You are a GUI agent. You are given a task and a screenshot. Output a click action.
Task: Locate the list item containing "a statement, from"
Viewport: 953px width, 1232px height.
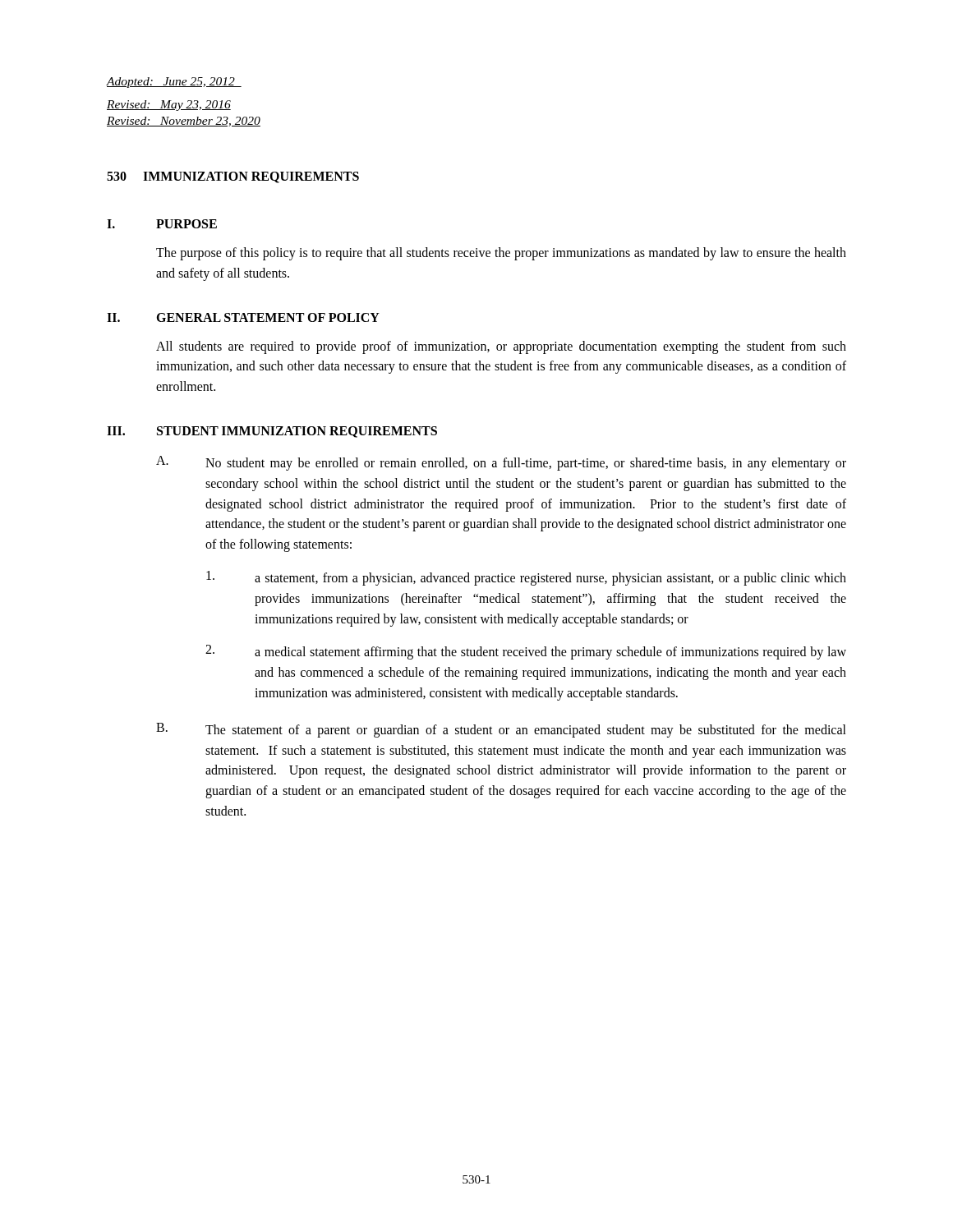(x=526, y=599)
